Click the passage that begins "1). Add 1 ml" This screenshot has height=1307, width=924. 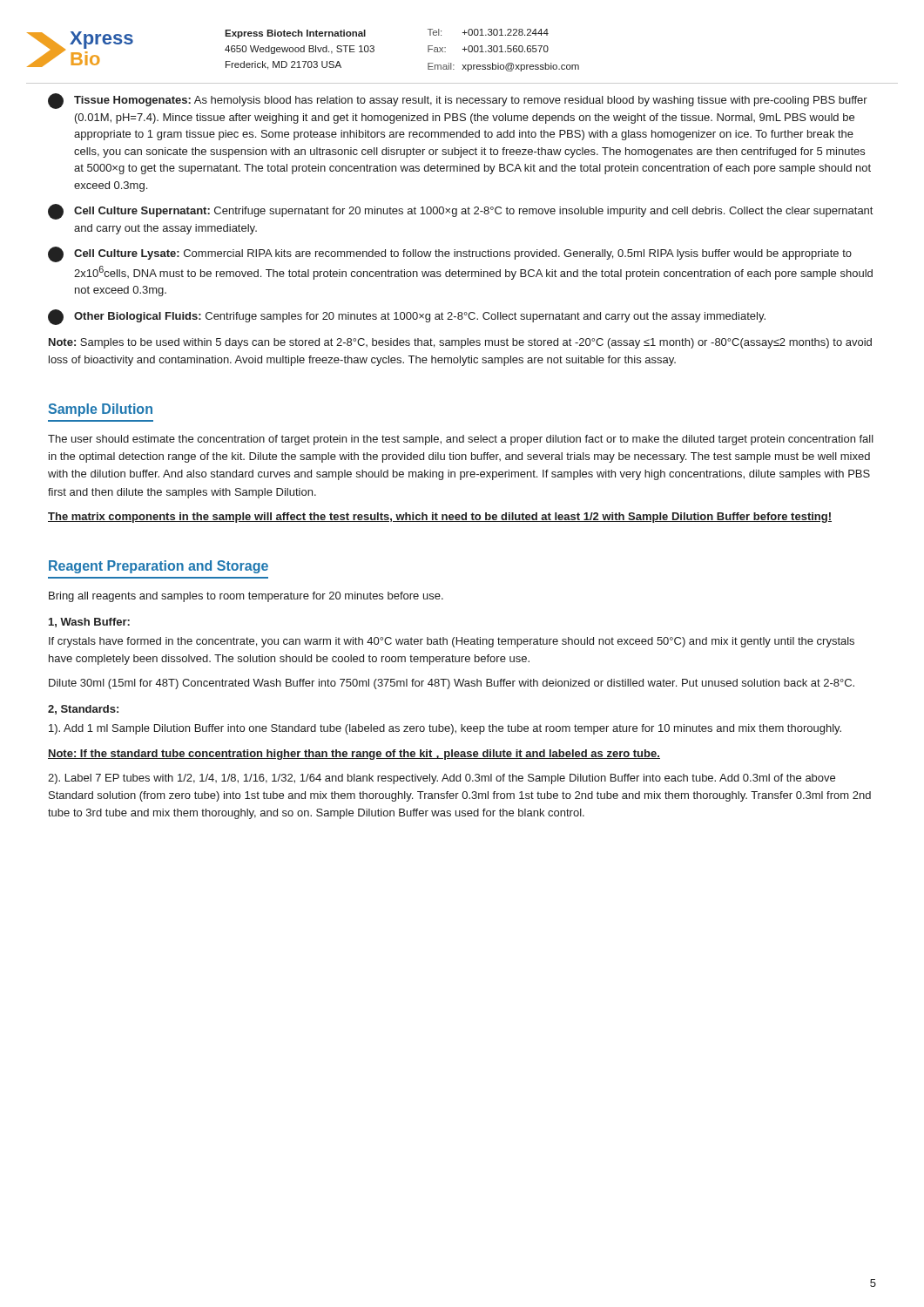[x=445, y=728]
